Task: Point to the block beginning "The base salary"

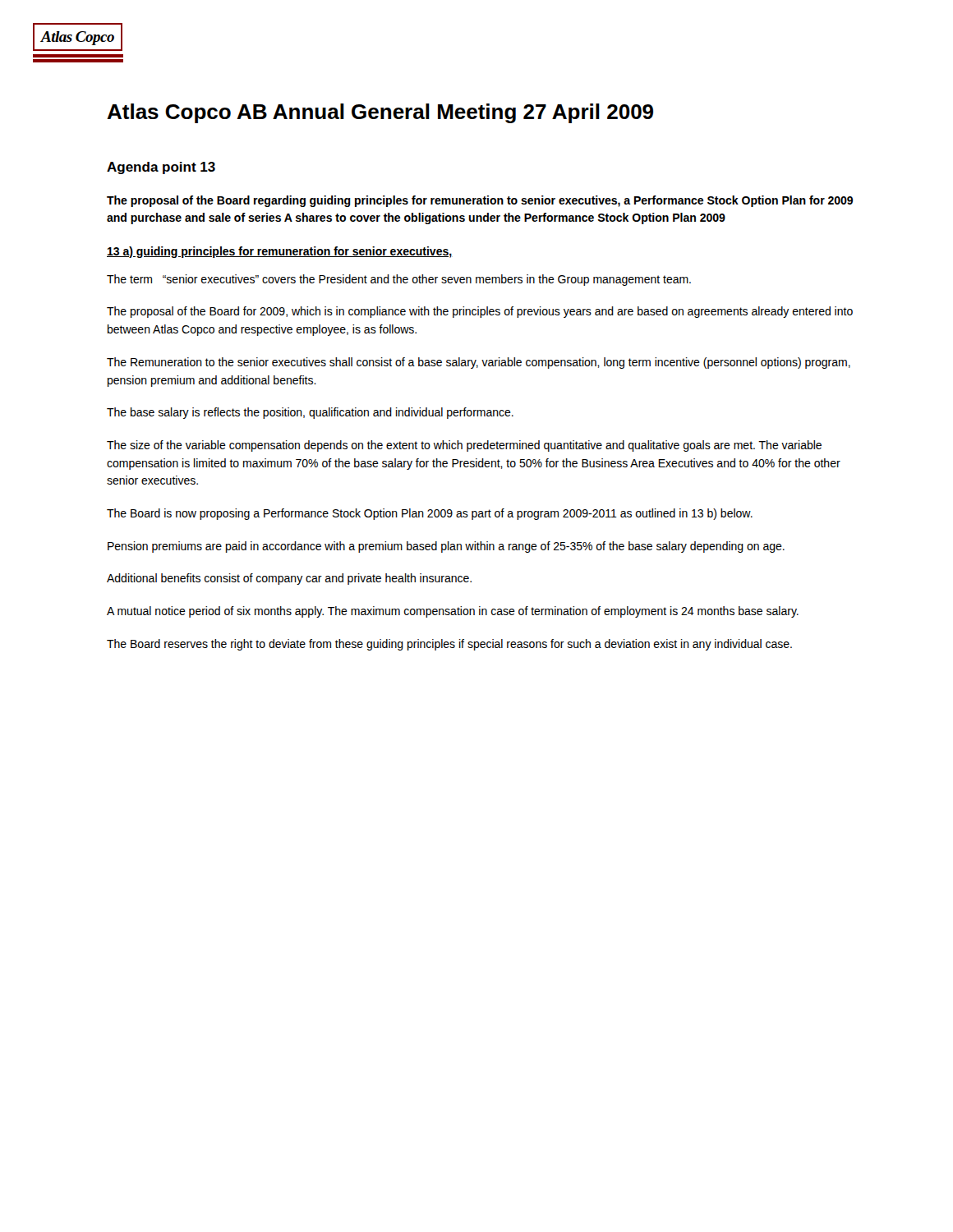Action: (x=310, y=413)
